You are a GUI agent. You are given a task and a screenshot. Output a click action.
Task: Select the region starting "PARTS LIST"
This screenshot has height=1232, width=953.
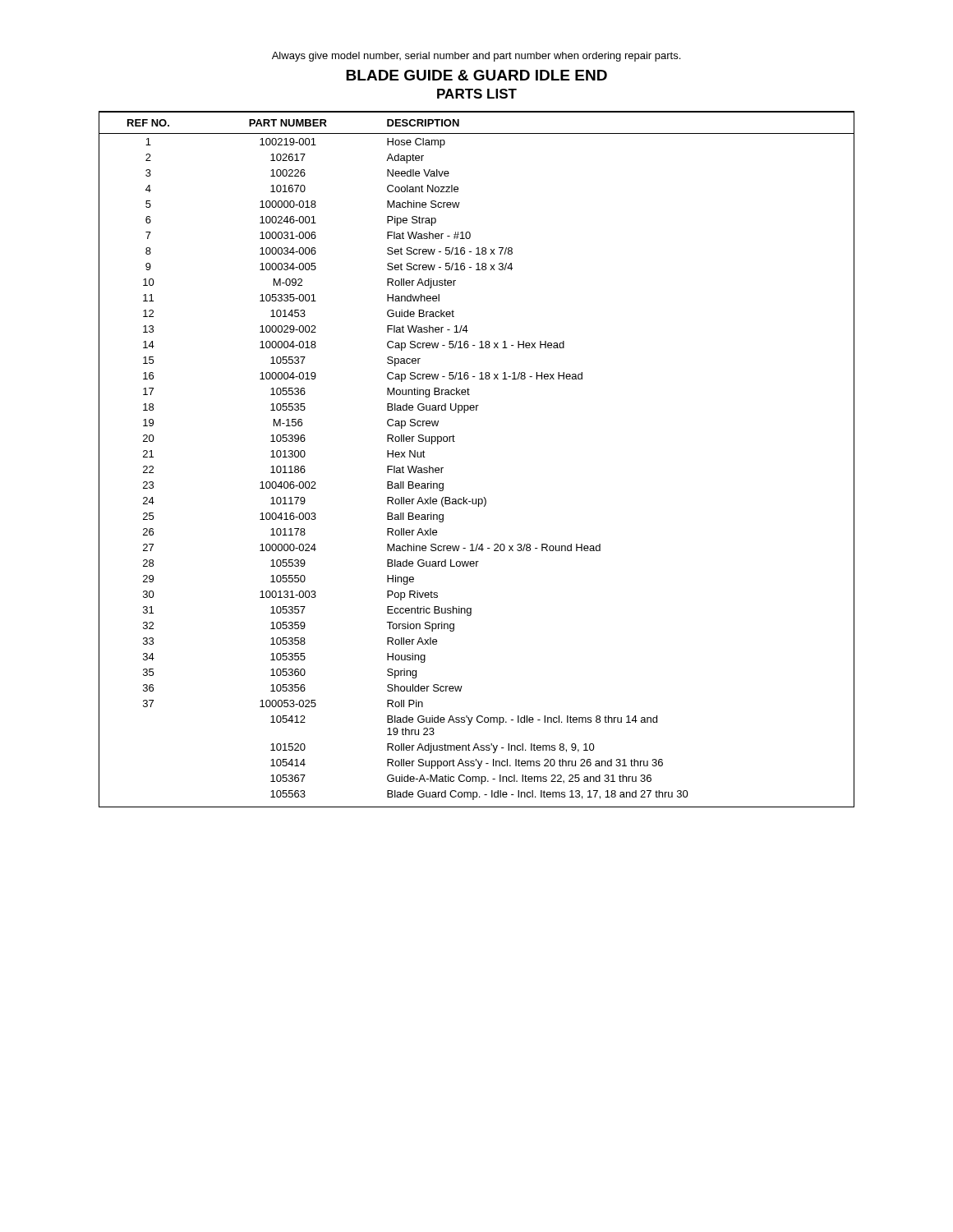pyautogui.click(x=476, y=94)
